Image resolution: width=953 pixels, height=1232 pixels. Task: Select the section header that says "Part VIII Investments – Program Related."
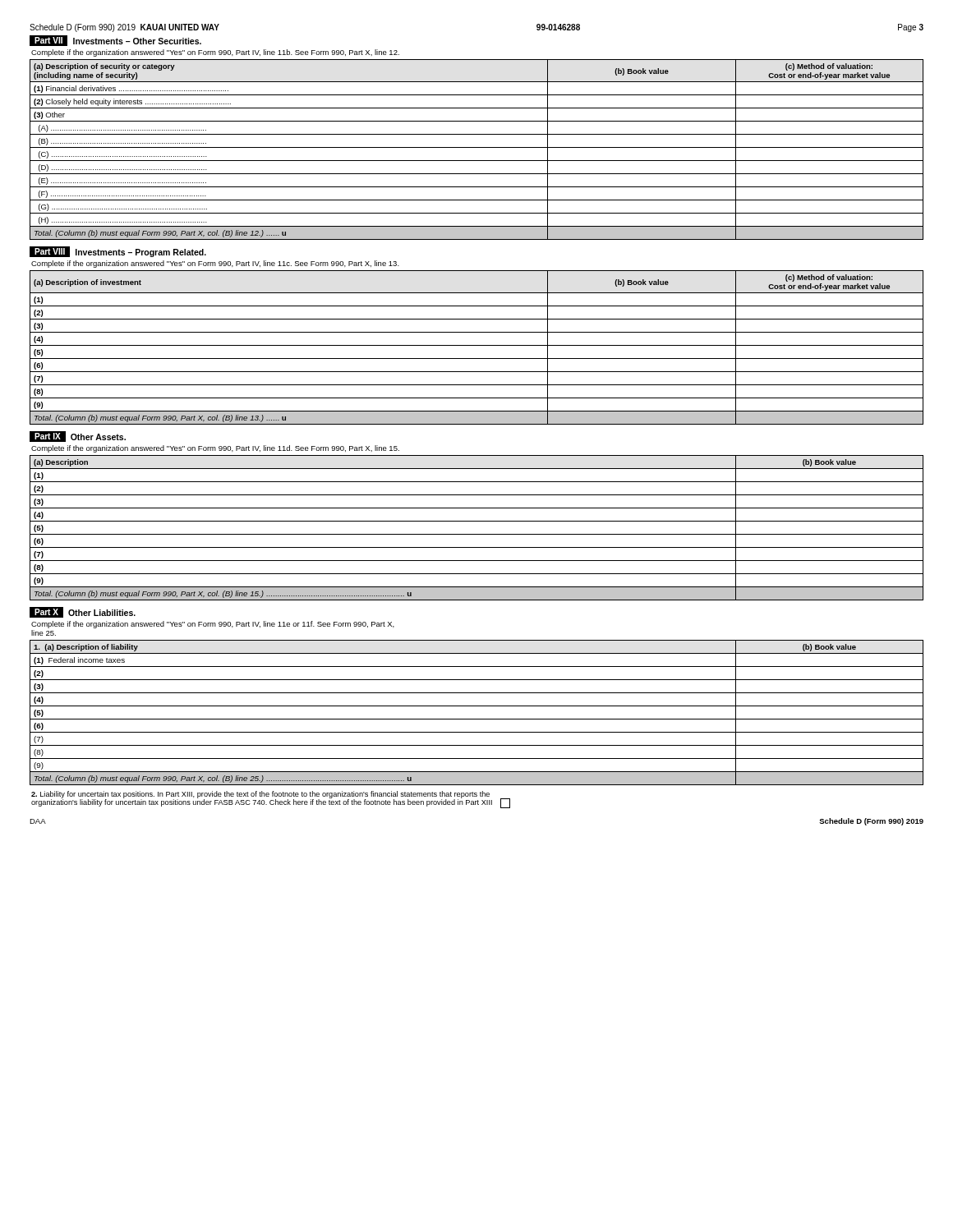(118, 252)
